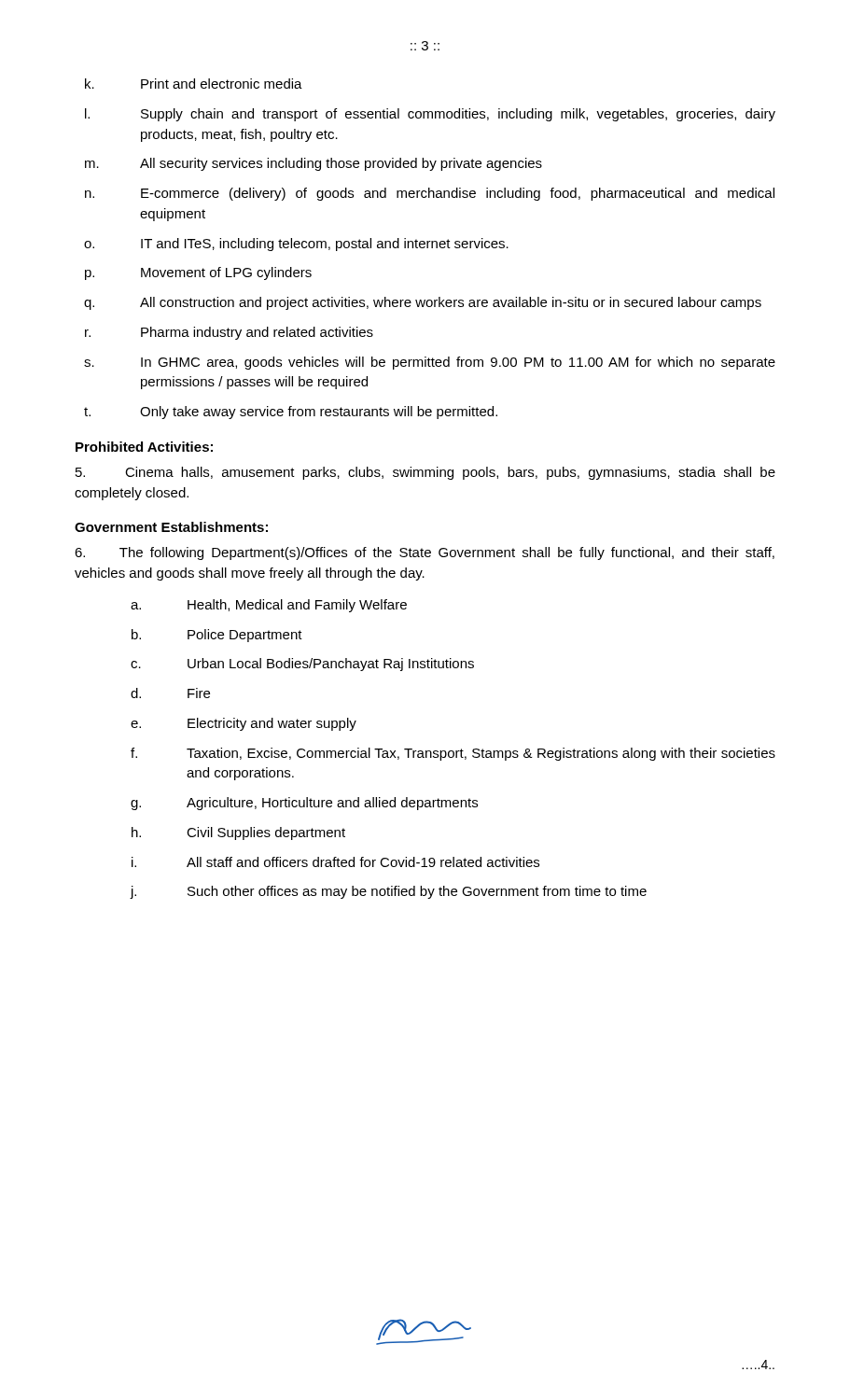Select the block starting "q. All construction and project activities, where workers"

click(x=425, y=302)
